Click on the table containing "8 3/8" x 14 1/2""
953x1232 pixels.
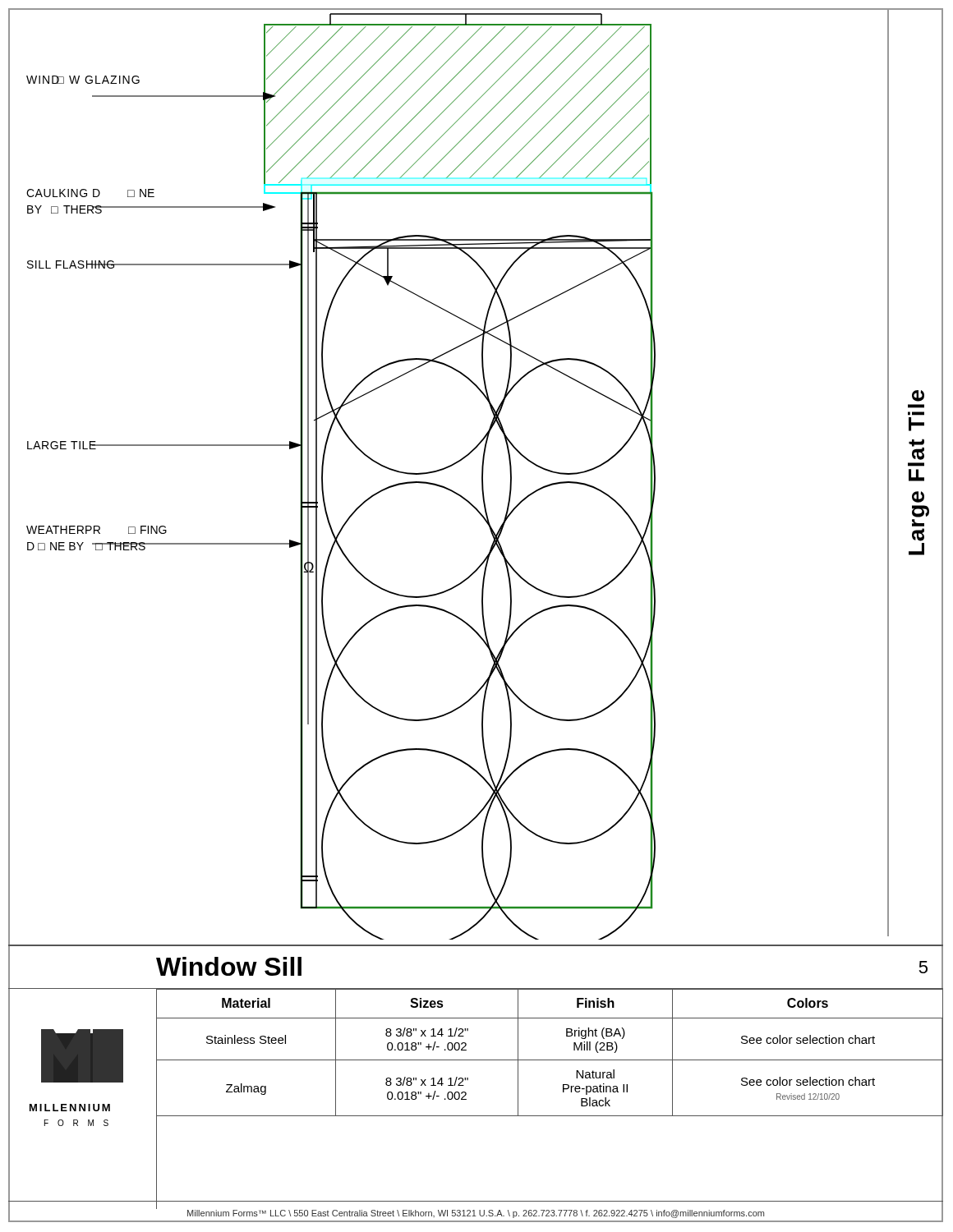click(x=550, y=1099)
